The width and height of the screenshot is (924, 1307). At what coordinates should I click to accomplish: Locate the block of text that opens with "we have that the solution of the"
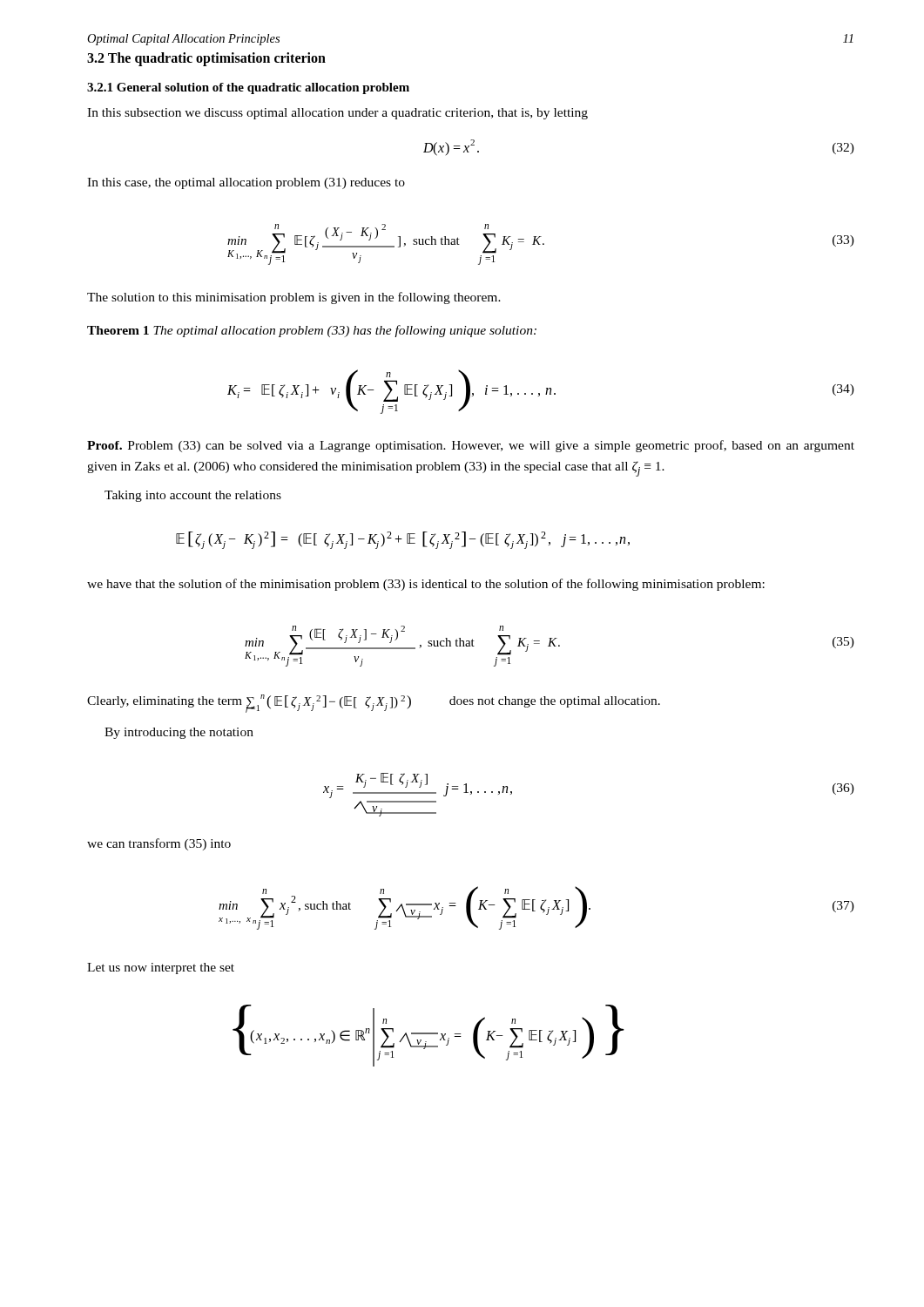click(426, 584)
